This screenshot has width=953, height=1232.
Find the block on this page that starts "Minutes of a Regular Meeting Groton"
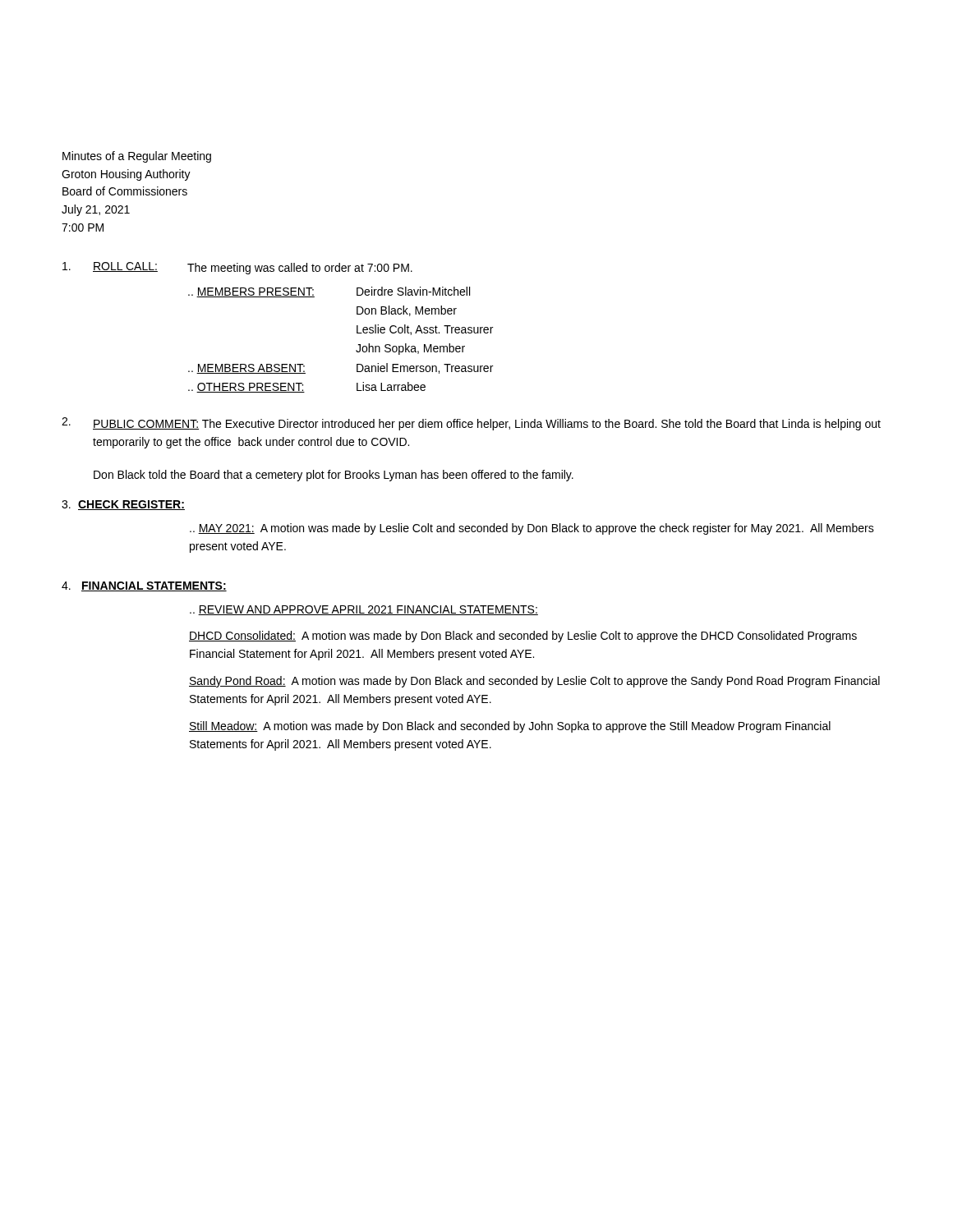click(x=137, y=192)
